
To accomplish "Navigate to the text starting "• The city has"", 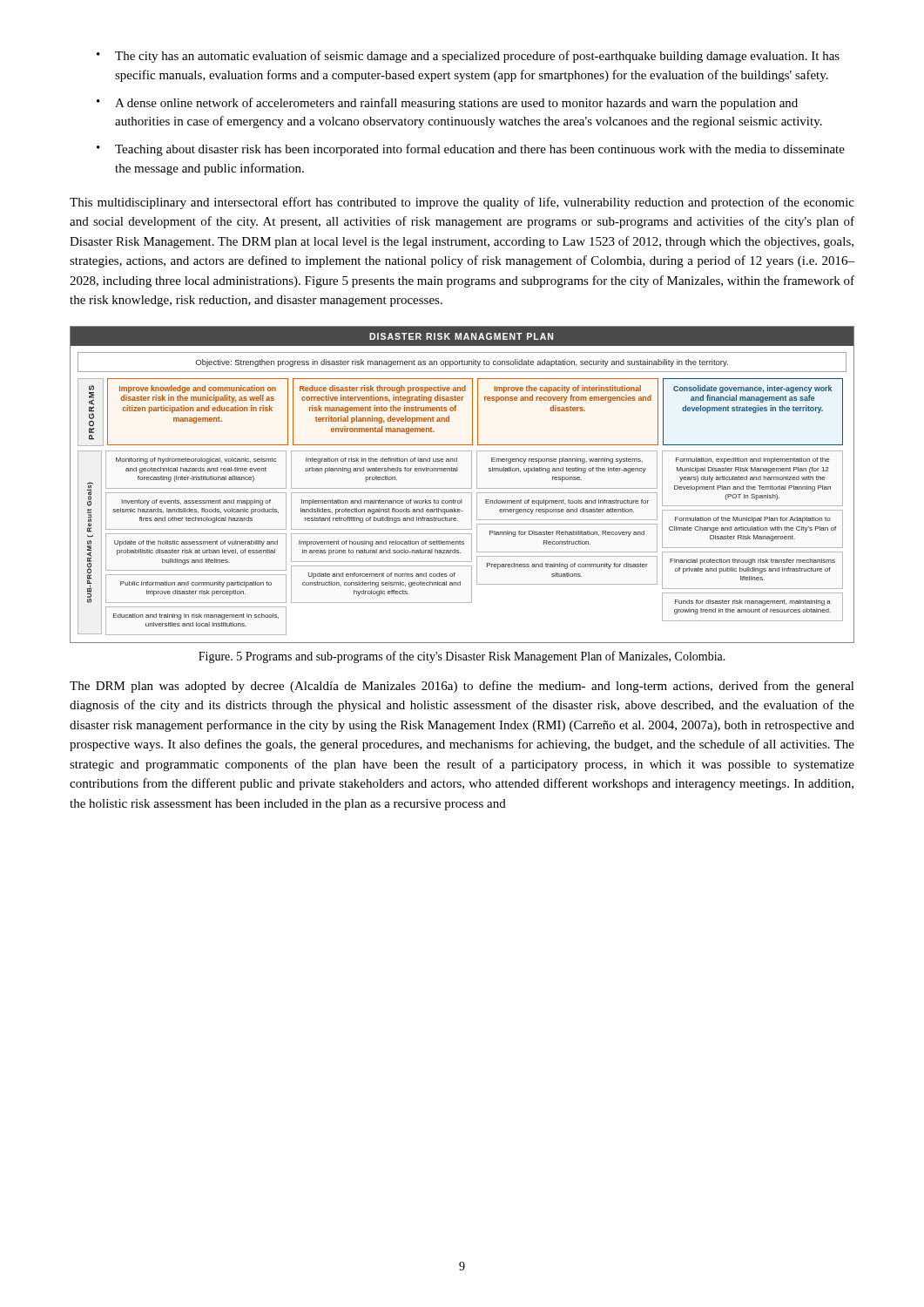I will (475, 66).
